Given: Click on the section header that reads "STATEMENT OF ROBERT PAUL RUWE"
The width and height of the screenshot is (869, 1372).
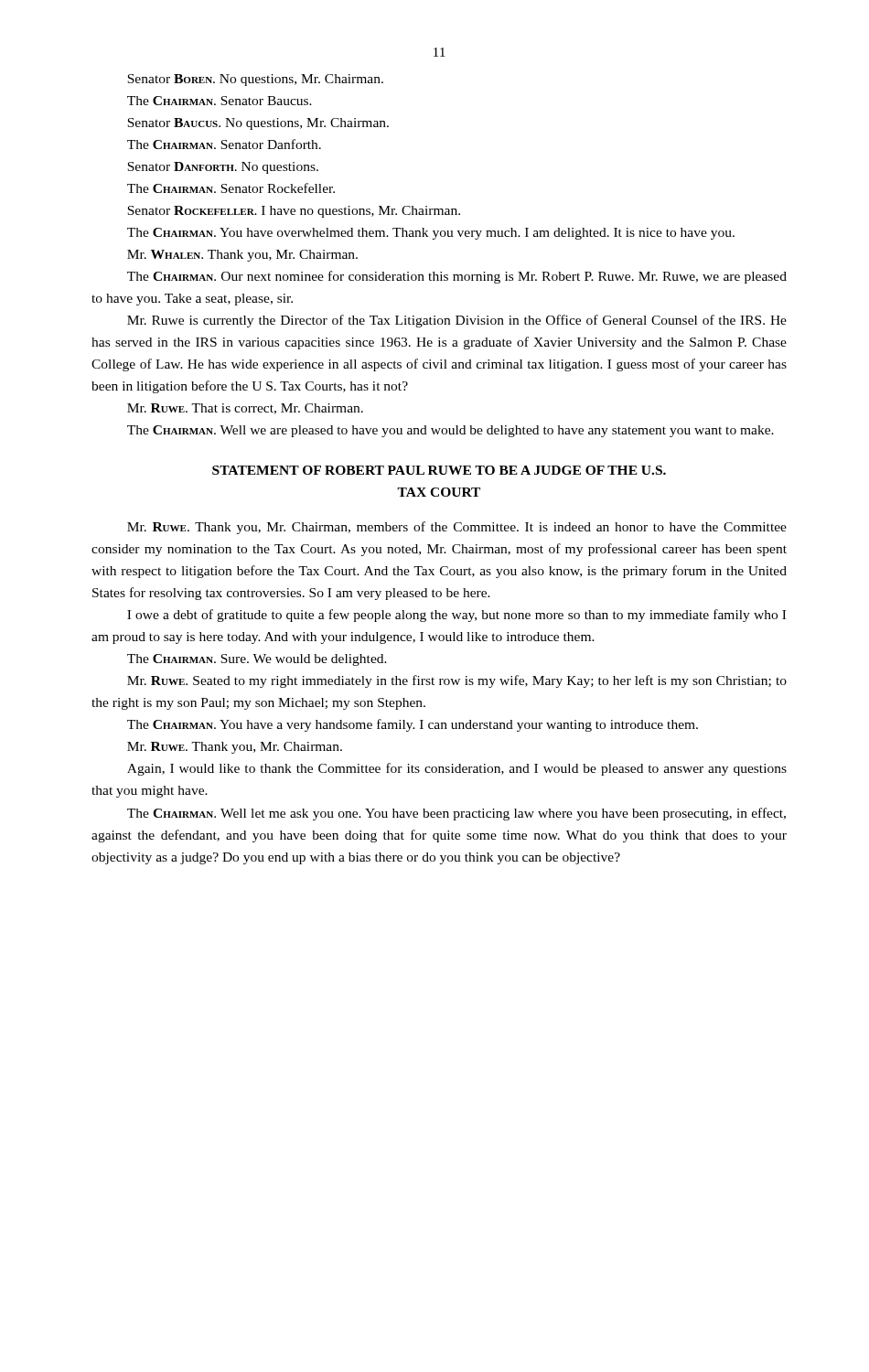Looking at the screenshot, I should [x=439, y=481].
